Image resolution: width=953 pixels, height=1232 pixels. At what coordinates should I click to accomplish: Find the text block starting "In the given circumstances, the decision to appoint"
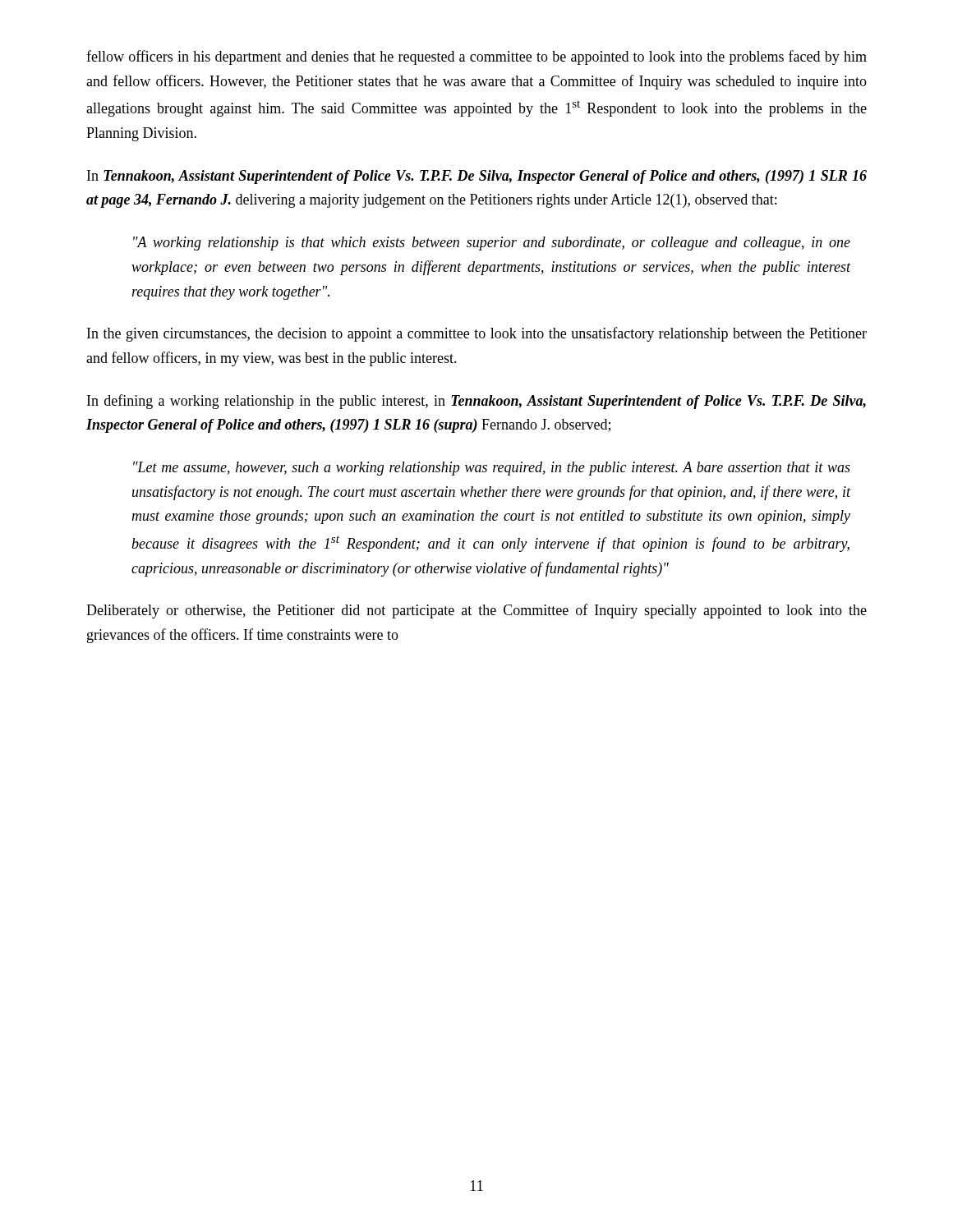click(476, 346)
